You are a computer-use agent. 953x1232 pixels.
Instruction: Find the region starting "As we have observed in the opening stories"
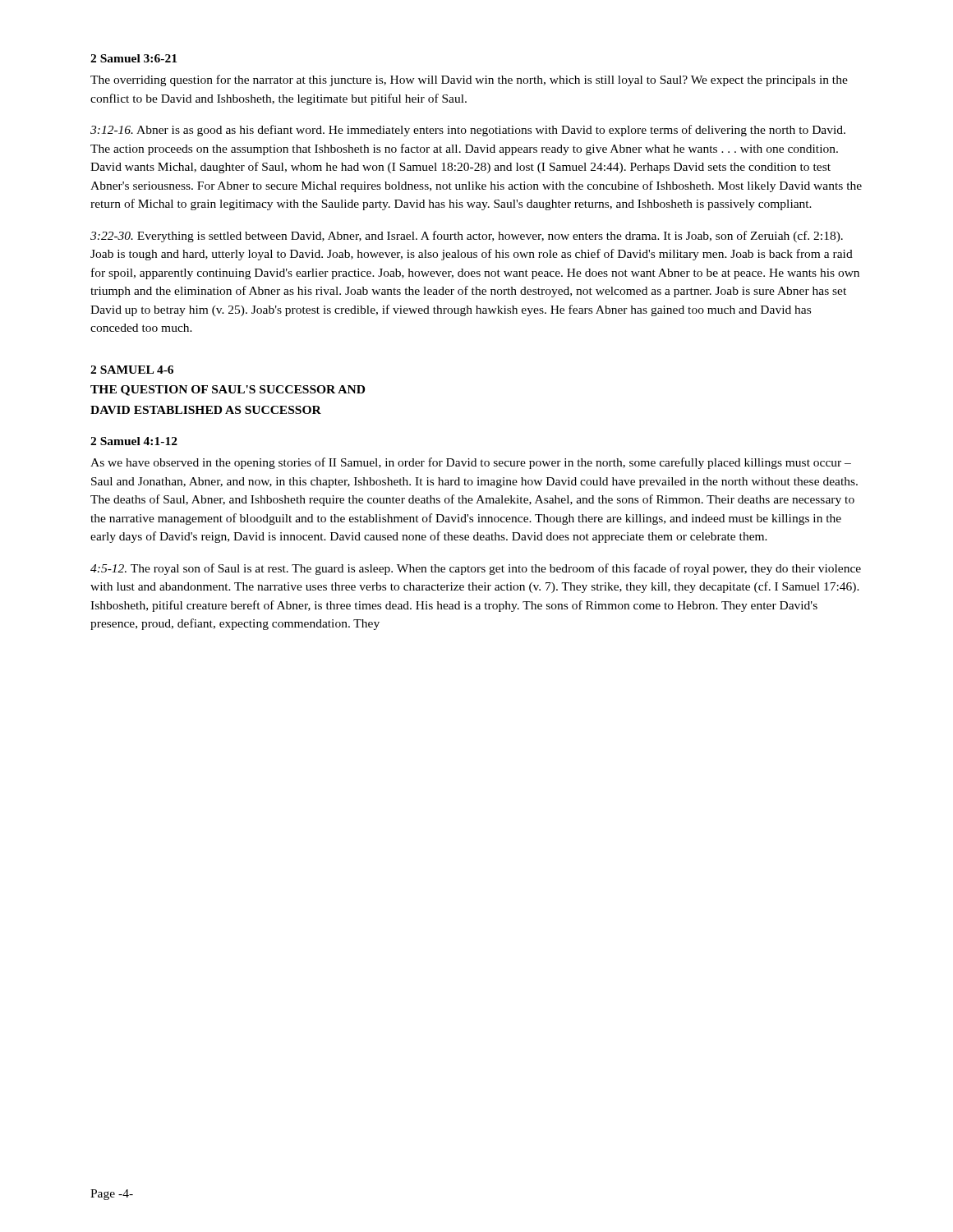coord(474,499)
